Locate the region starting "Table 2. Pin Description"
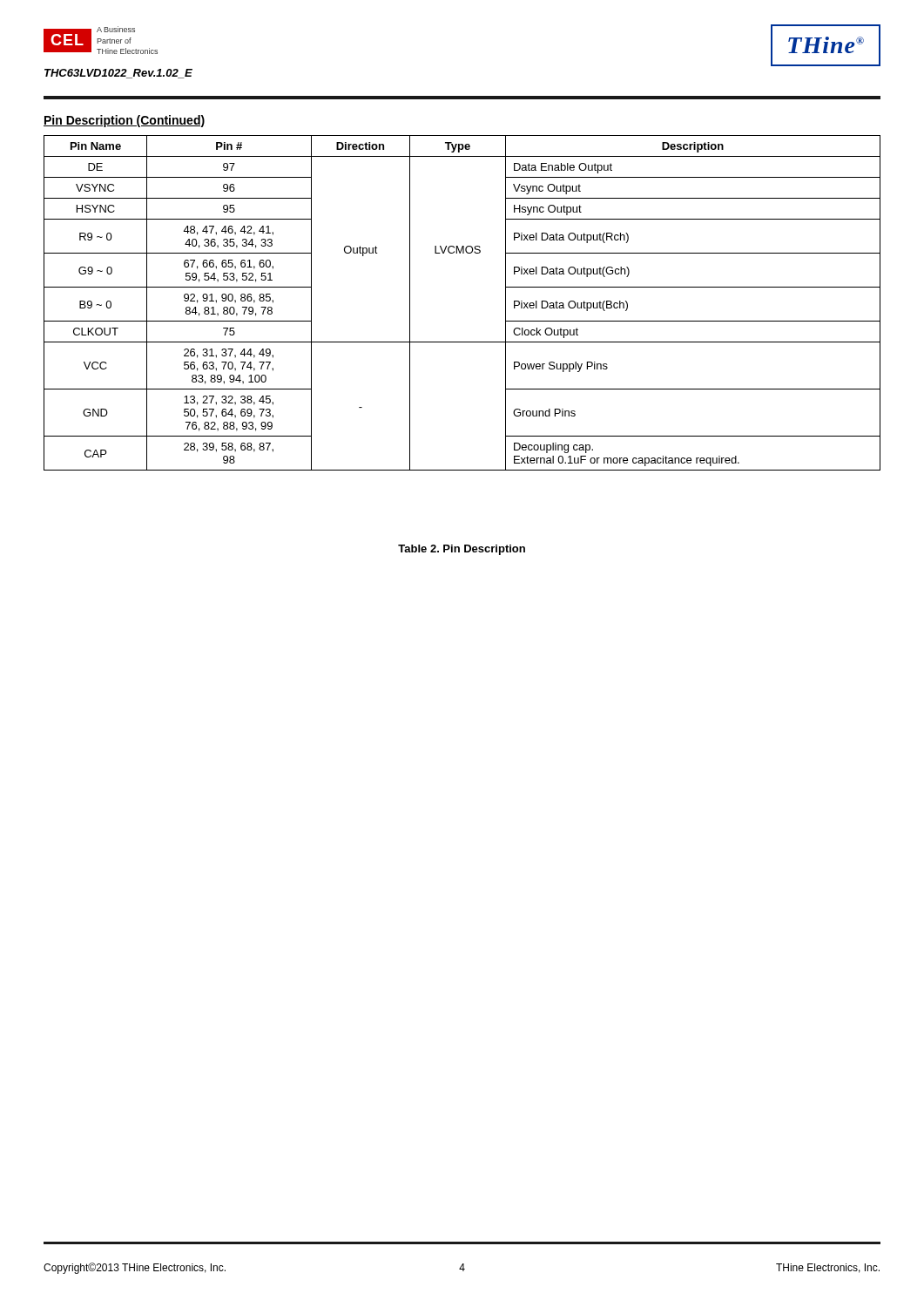This screenshot has height=1307, width=924. click(x=462, y=549)
